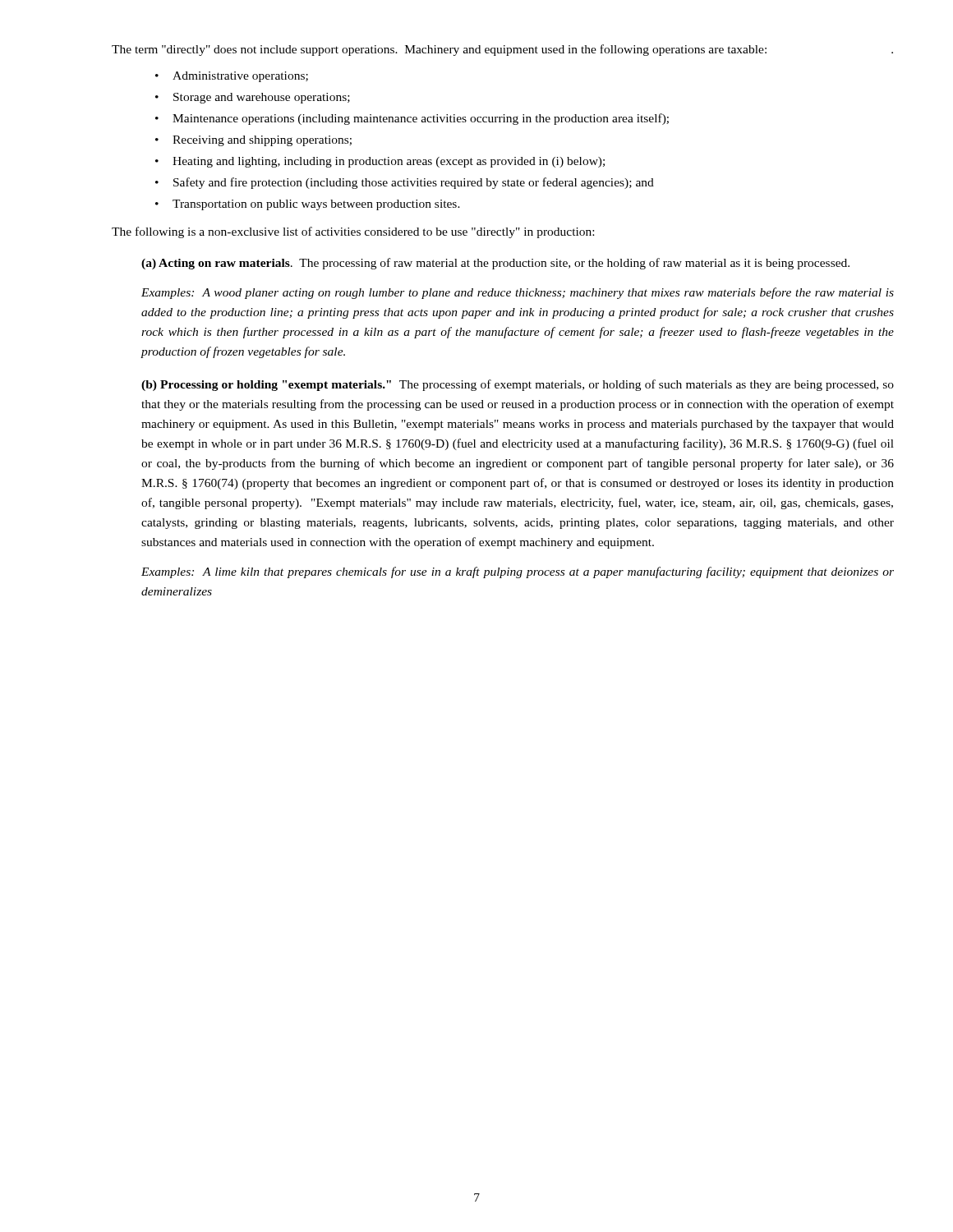953x1232 pixels.
Task: Locate the text block with the text "(b) Processing or holding"
Action: click(518, 463)
